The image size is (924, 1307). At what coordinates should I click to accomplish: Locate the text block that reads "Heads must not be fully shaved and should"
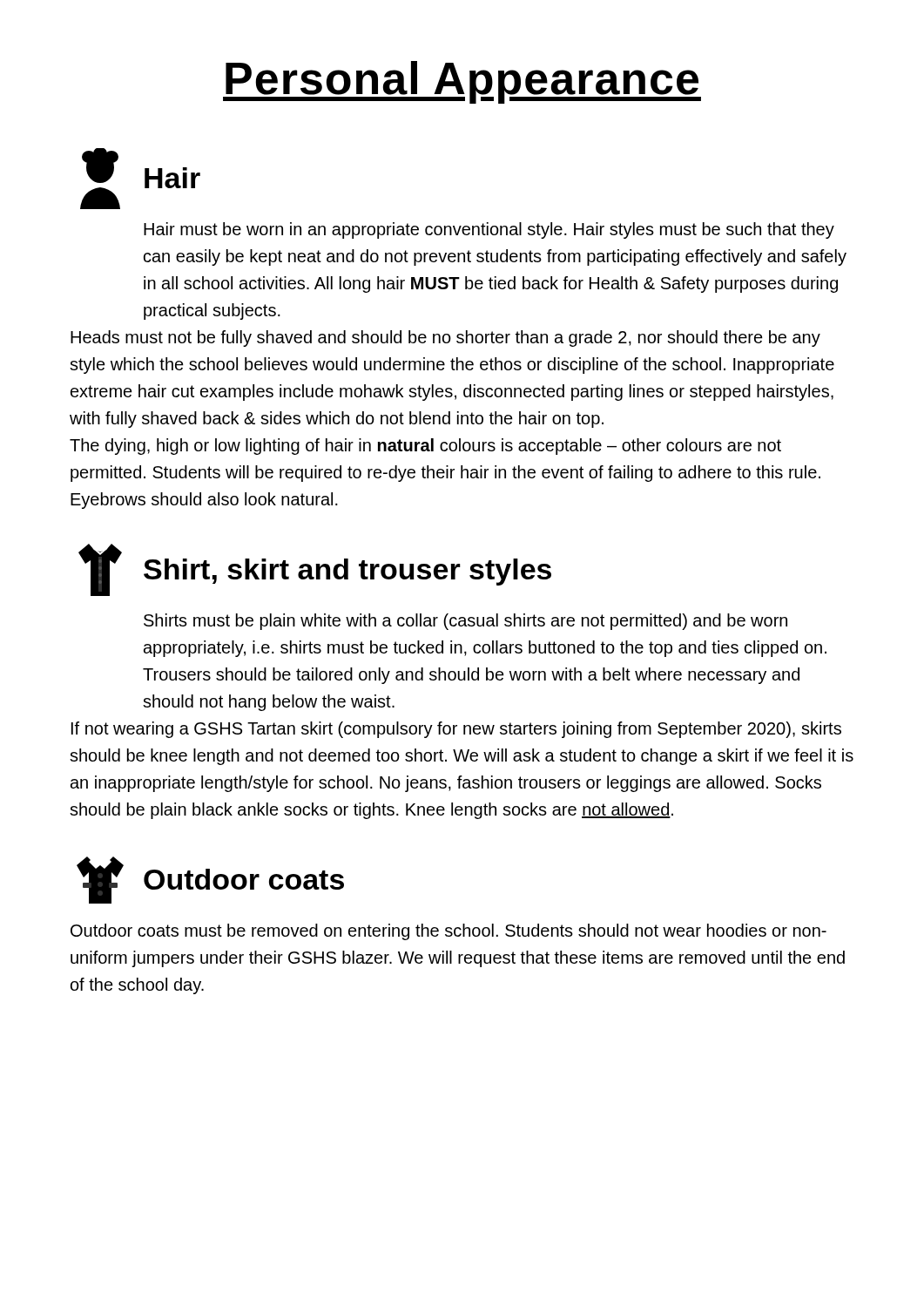462,378
